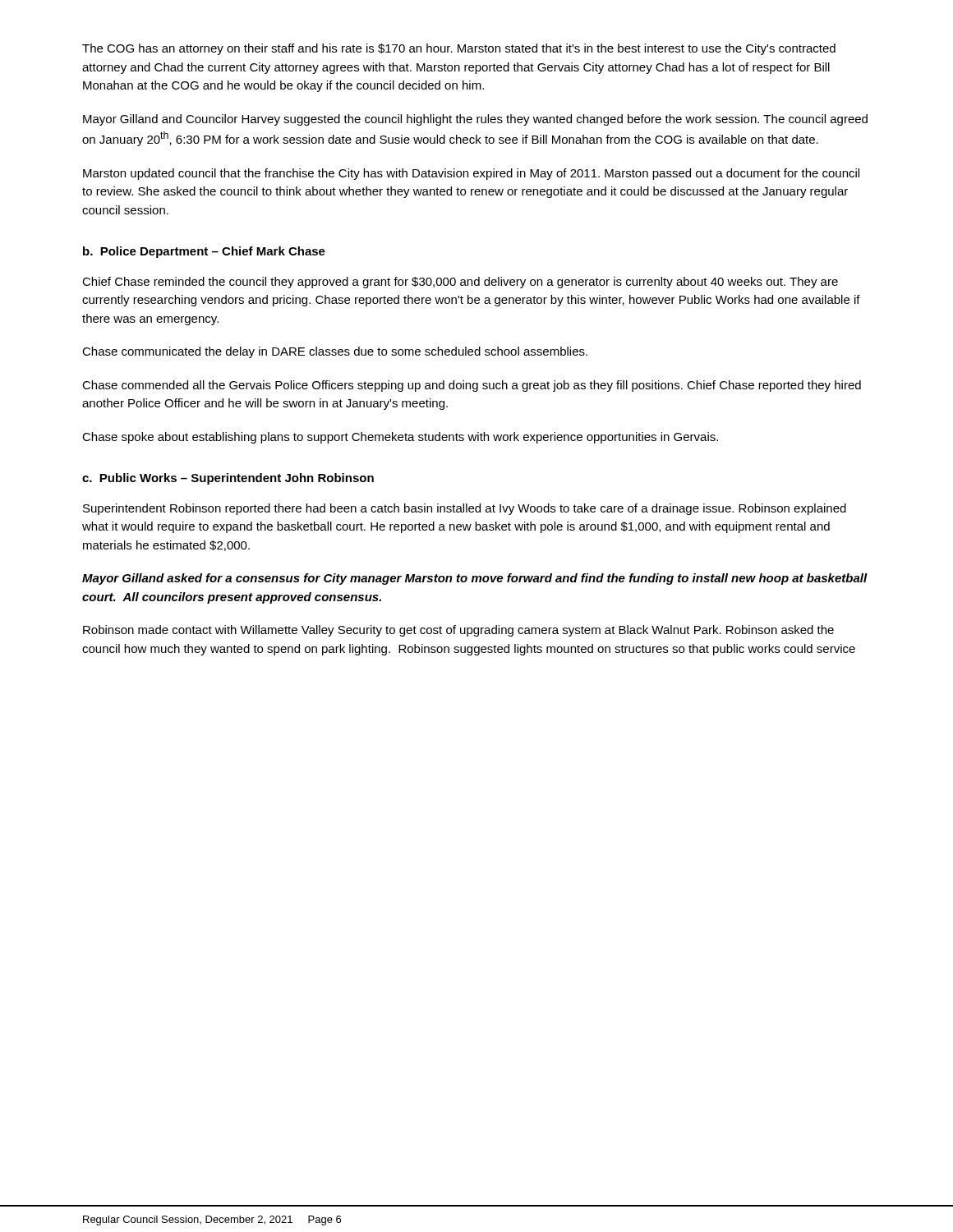Select the text block that reads "Superintendent Robinson reported"

click(464, 526)
